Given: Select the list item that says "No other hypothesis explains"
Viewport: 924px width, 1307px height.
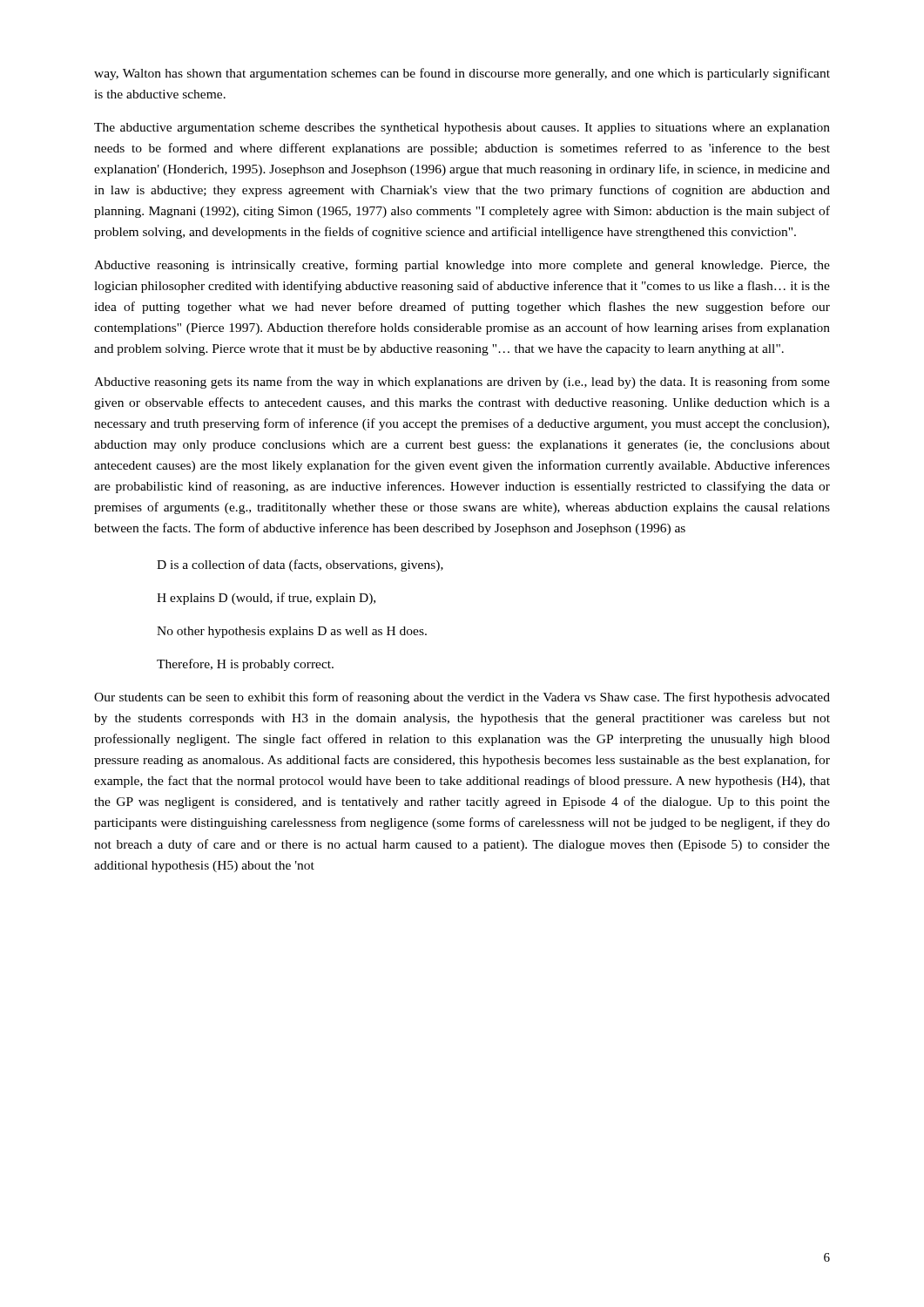Looking at the screenshot, I should coord(292,631).
